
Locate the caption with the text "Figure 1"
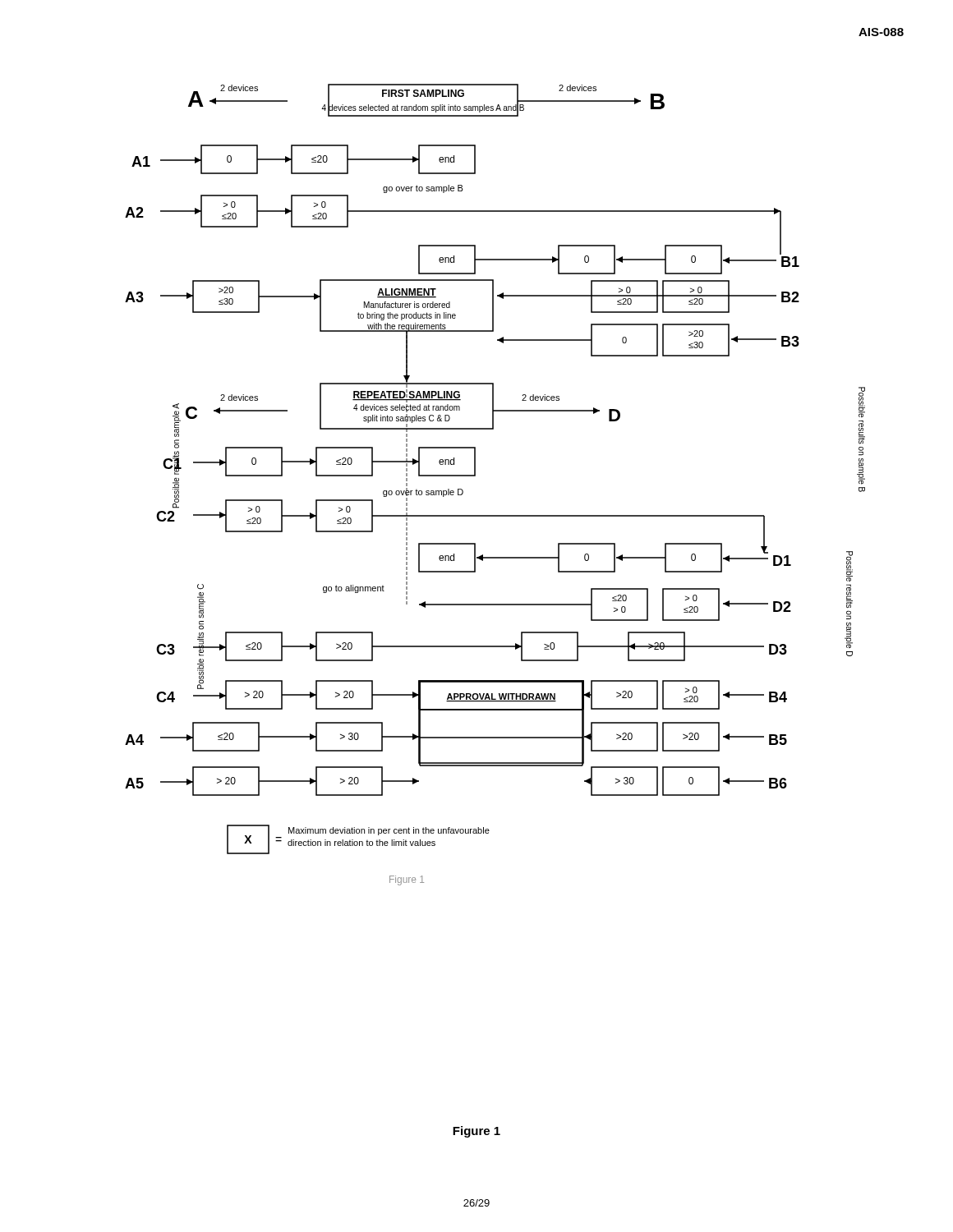point(476,1131)
